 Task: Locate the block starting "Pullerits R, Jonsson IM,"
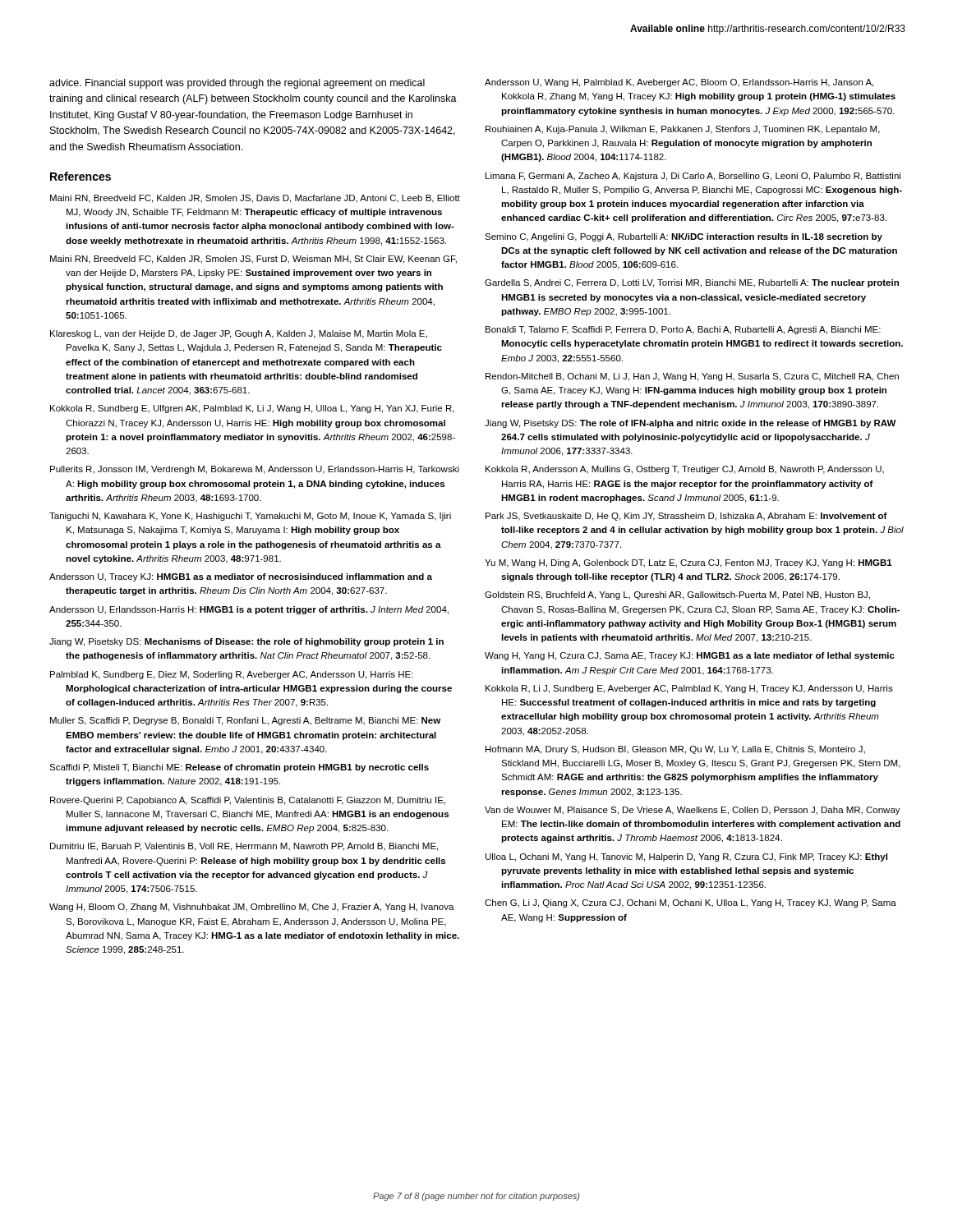(254, 483)
